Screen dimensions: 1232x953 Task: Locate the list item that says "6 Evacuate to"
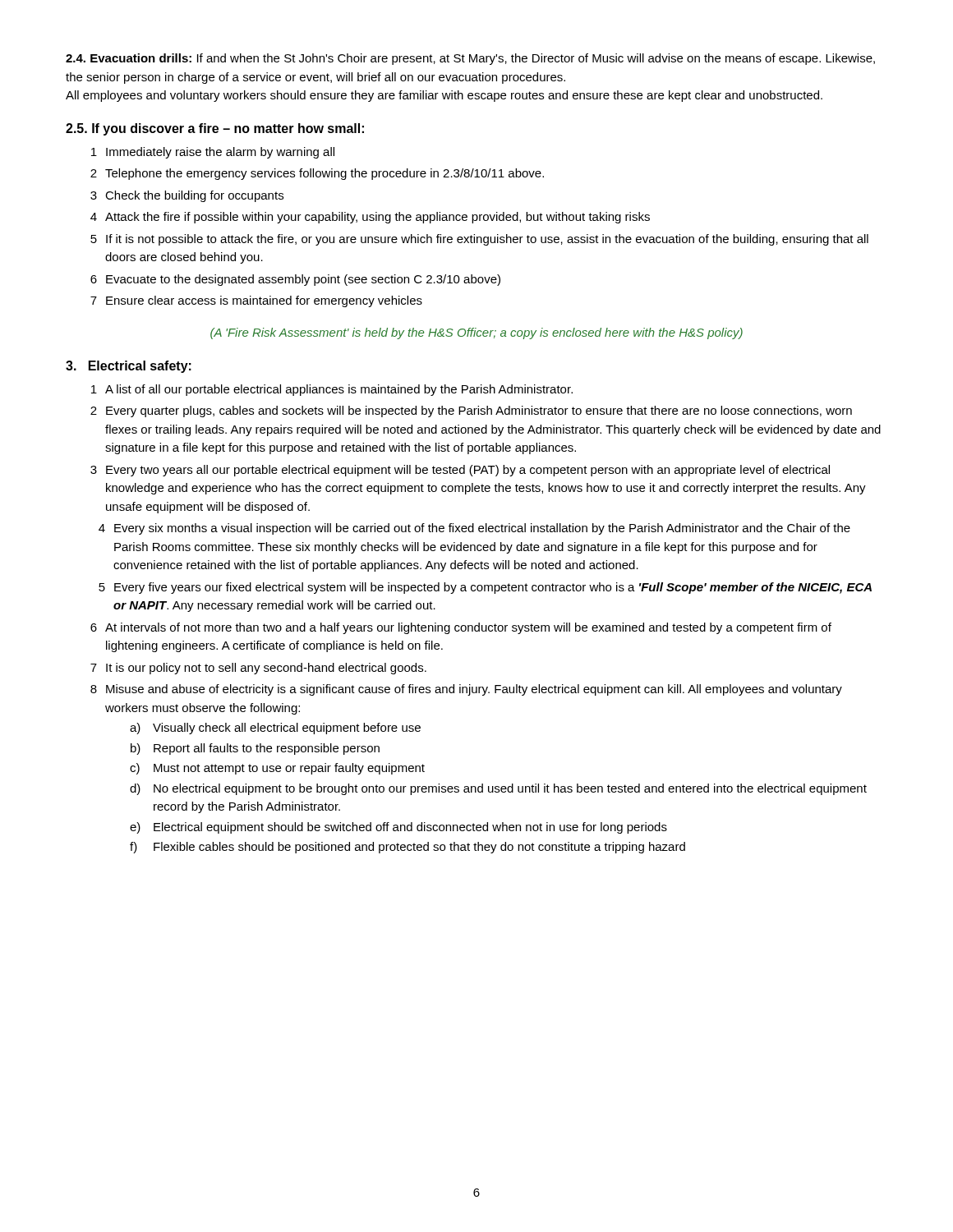(x=481, y=279)
